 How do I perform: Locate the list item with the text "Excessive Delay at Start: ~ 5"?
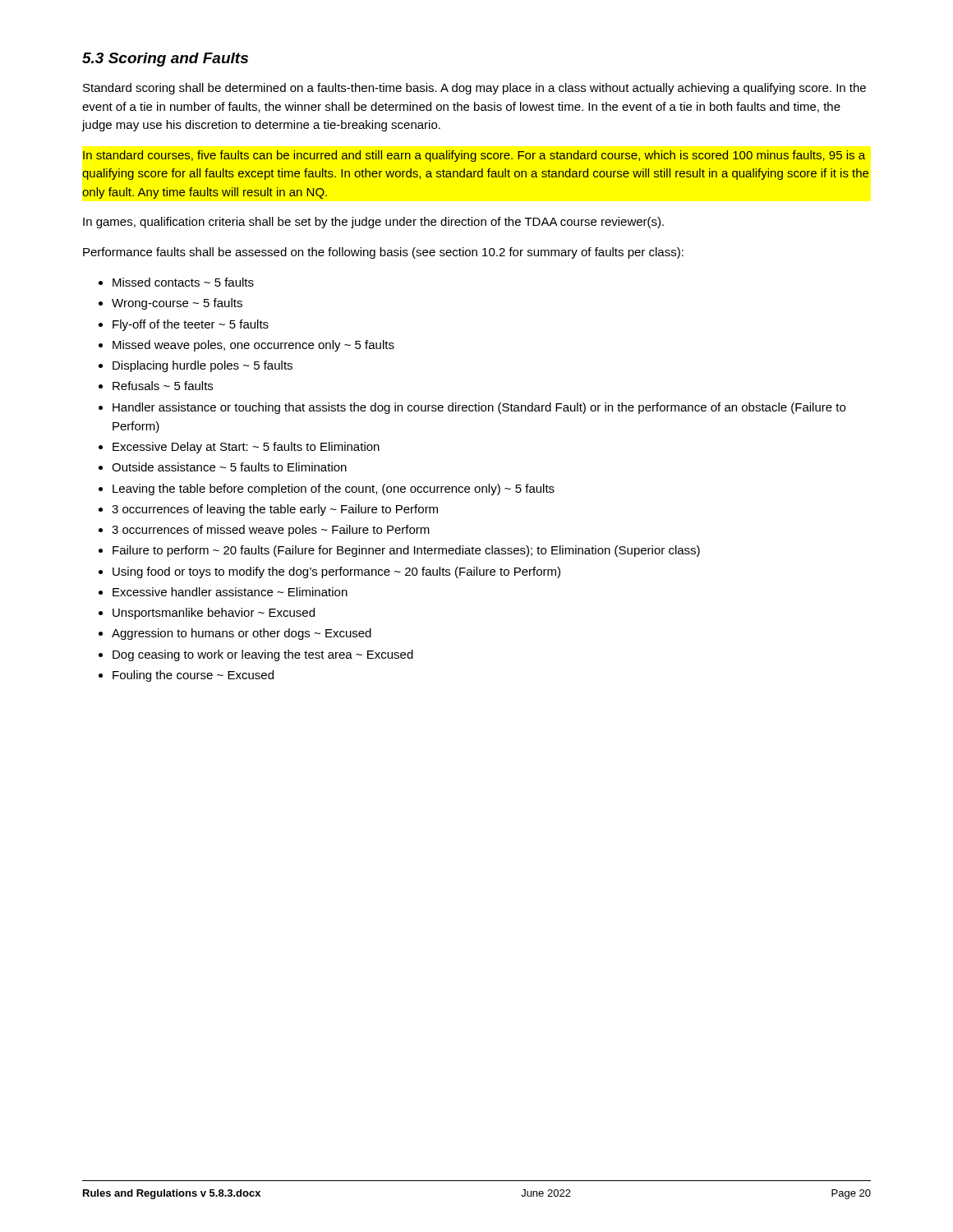click(x=246, y=448)
